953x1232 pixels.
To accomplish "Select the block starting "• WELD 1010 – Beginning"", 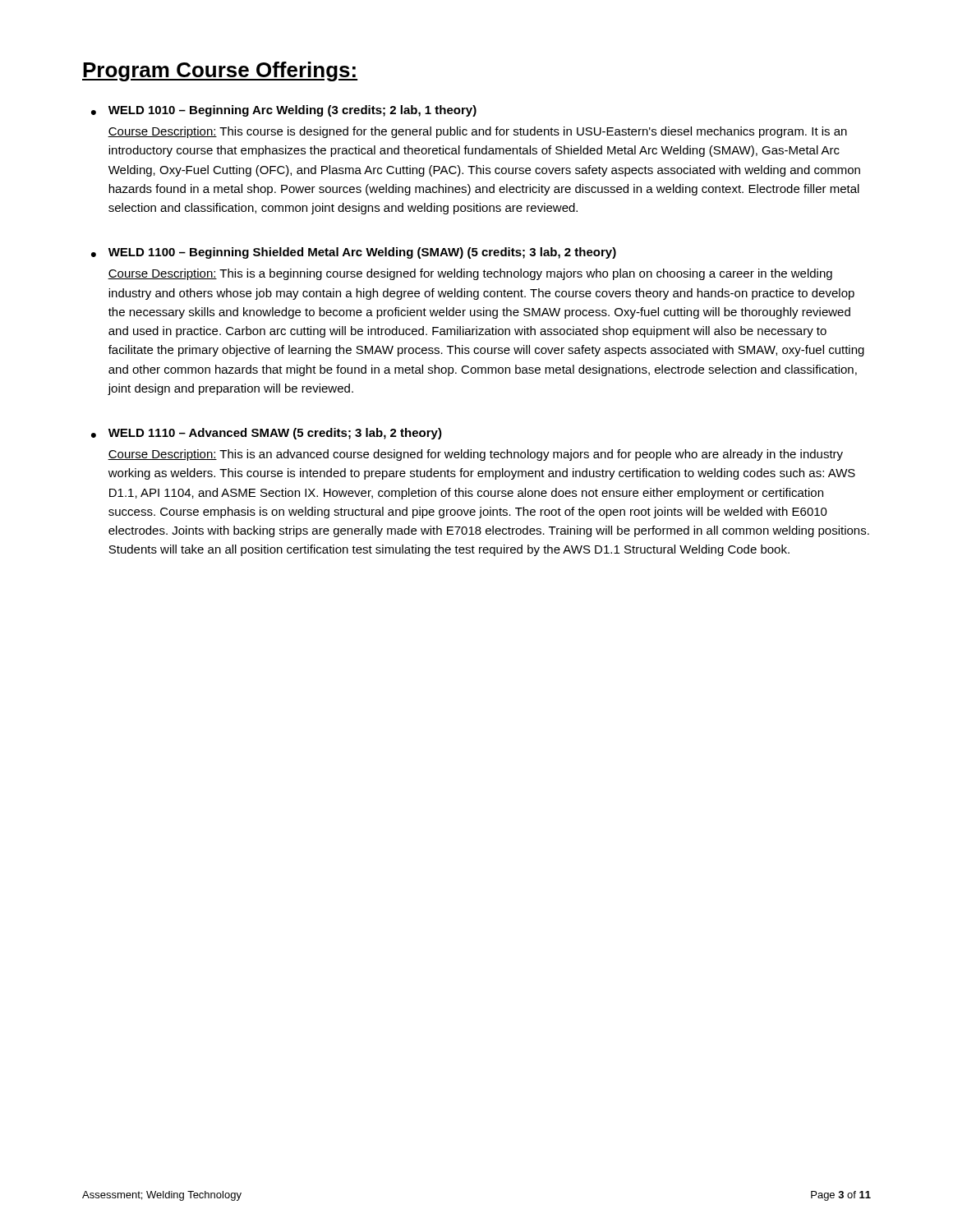I will click(x=481, y=159).
